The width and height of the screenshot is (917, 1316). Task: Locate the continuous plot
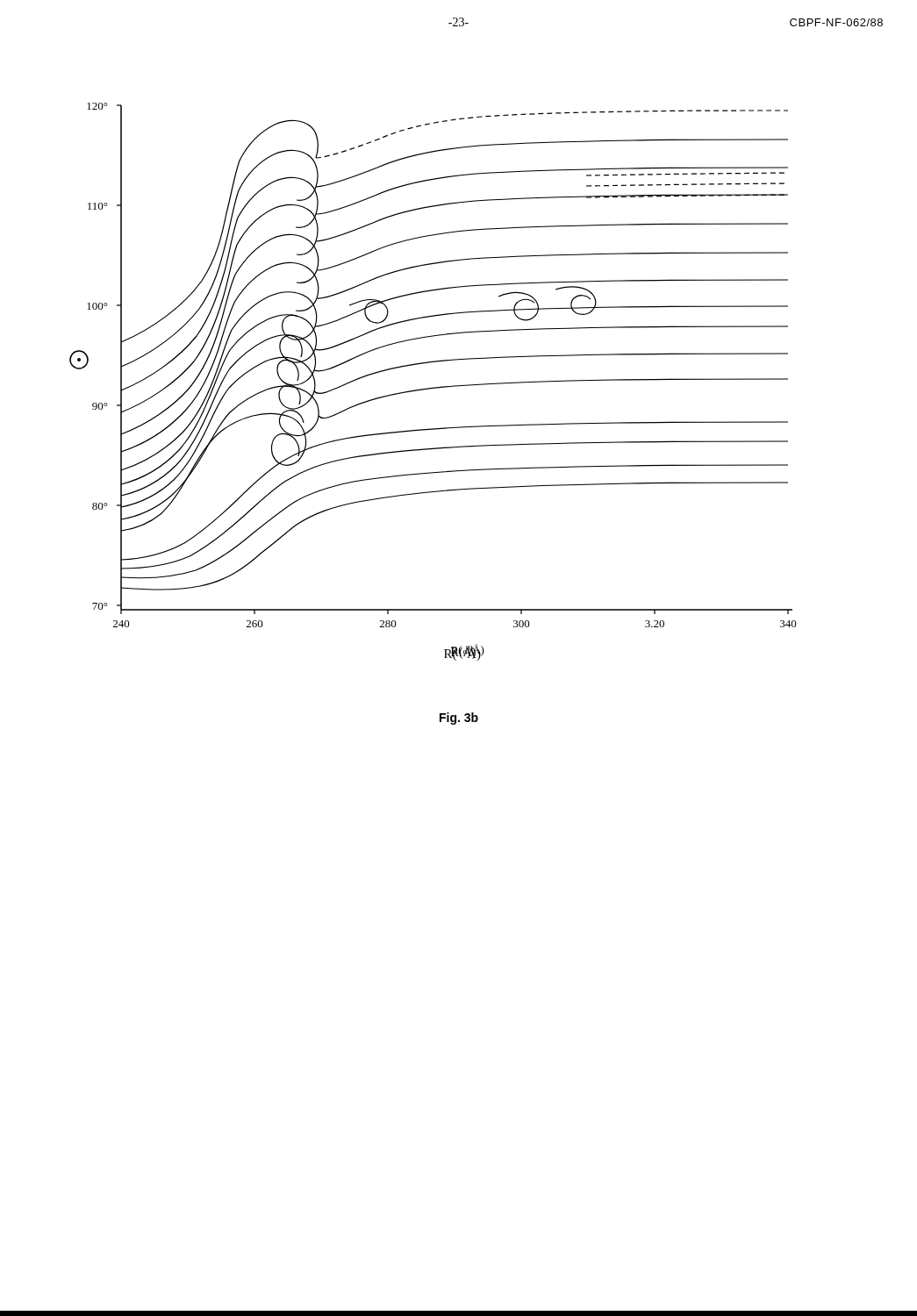(441, 386)
